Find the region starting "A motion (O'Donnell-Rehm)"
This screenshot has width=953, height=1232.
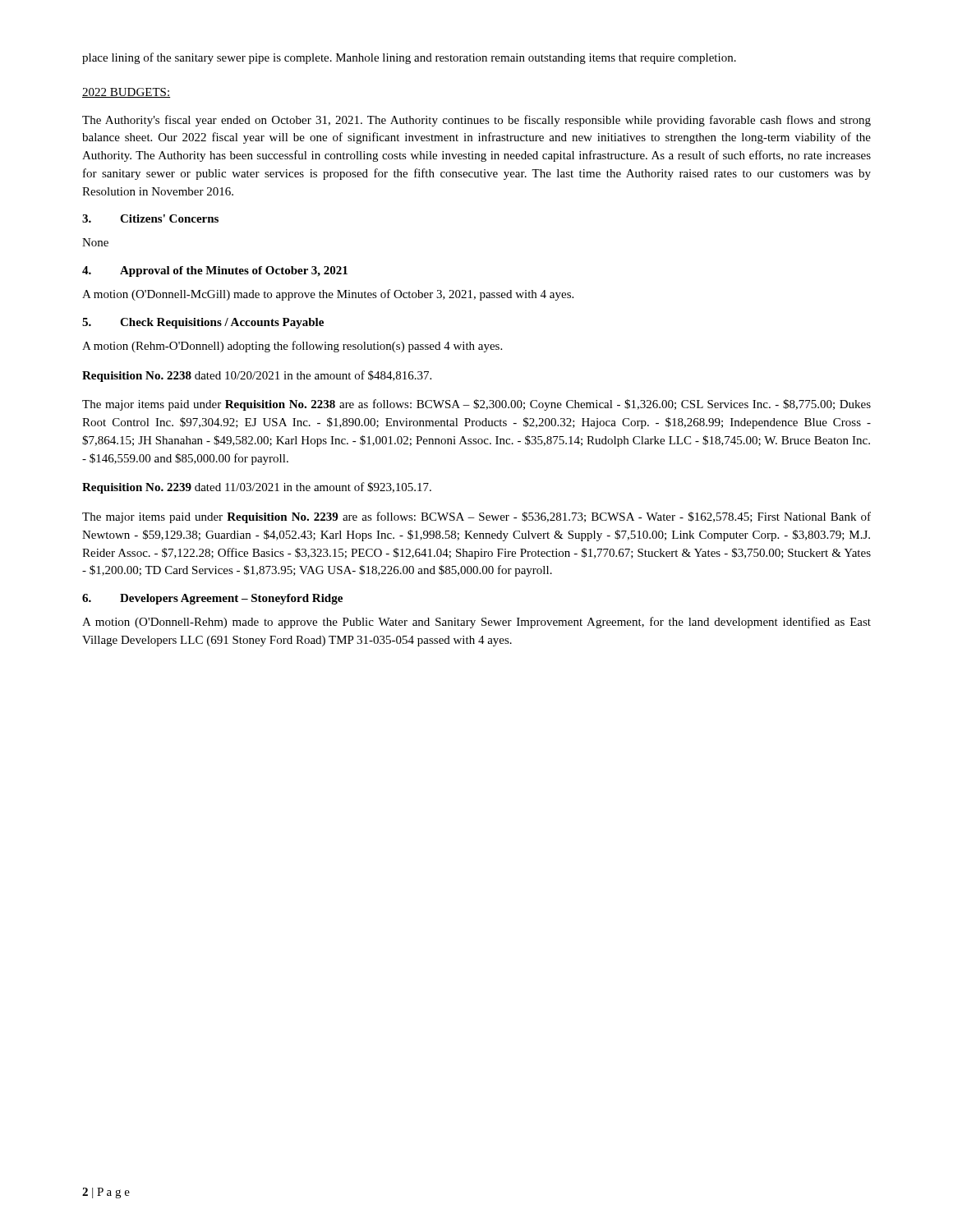(x=476, y=631)
